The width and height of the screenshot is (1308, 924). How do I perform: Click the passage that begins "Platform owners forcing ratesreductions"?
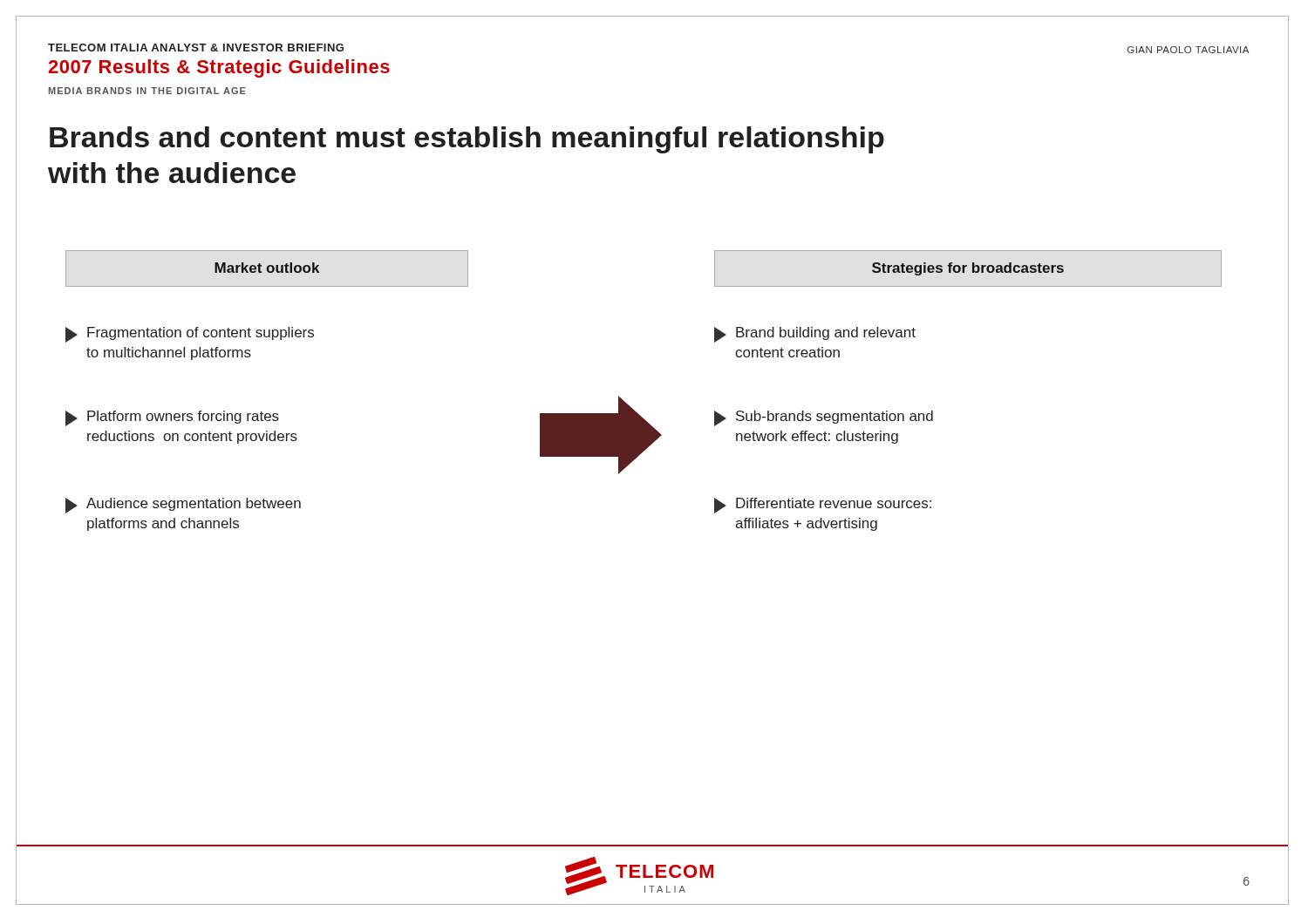point(181,427)
